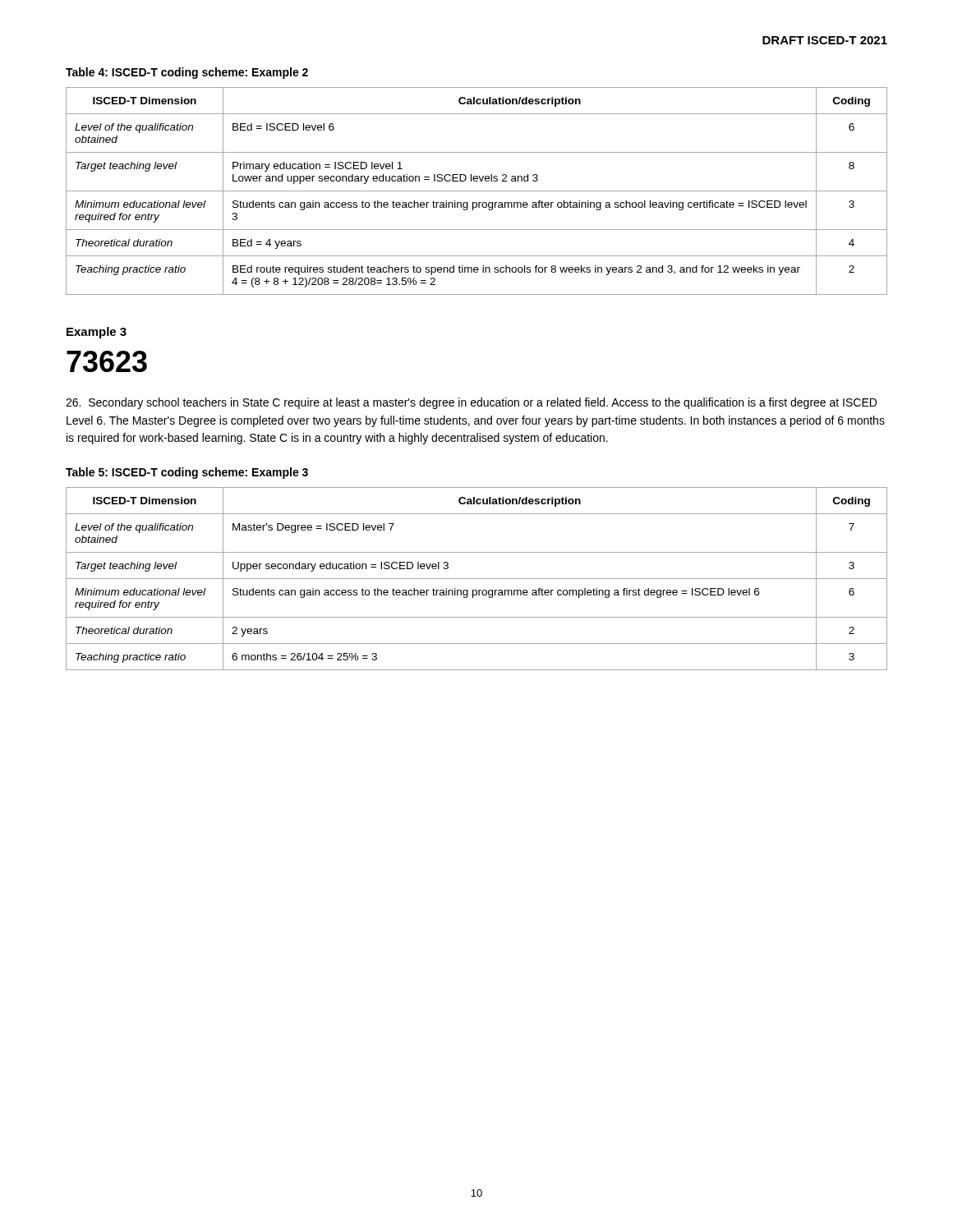Find the section header that reads "Example 3"

click(x=96, y=331)
